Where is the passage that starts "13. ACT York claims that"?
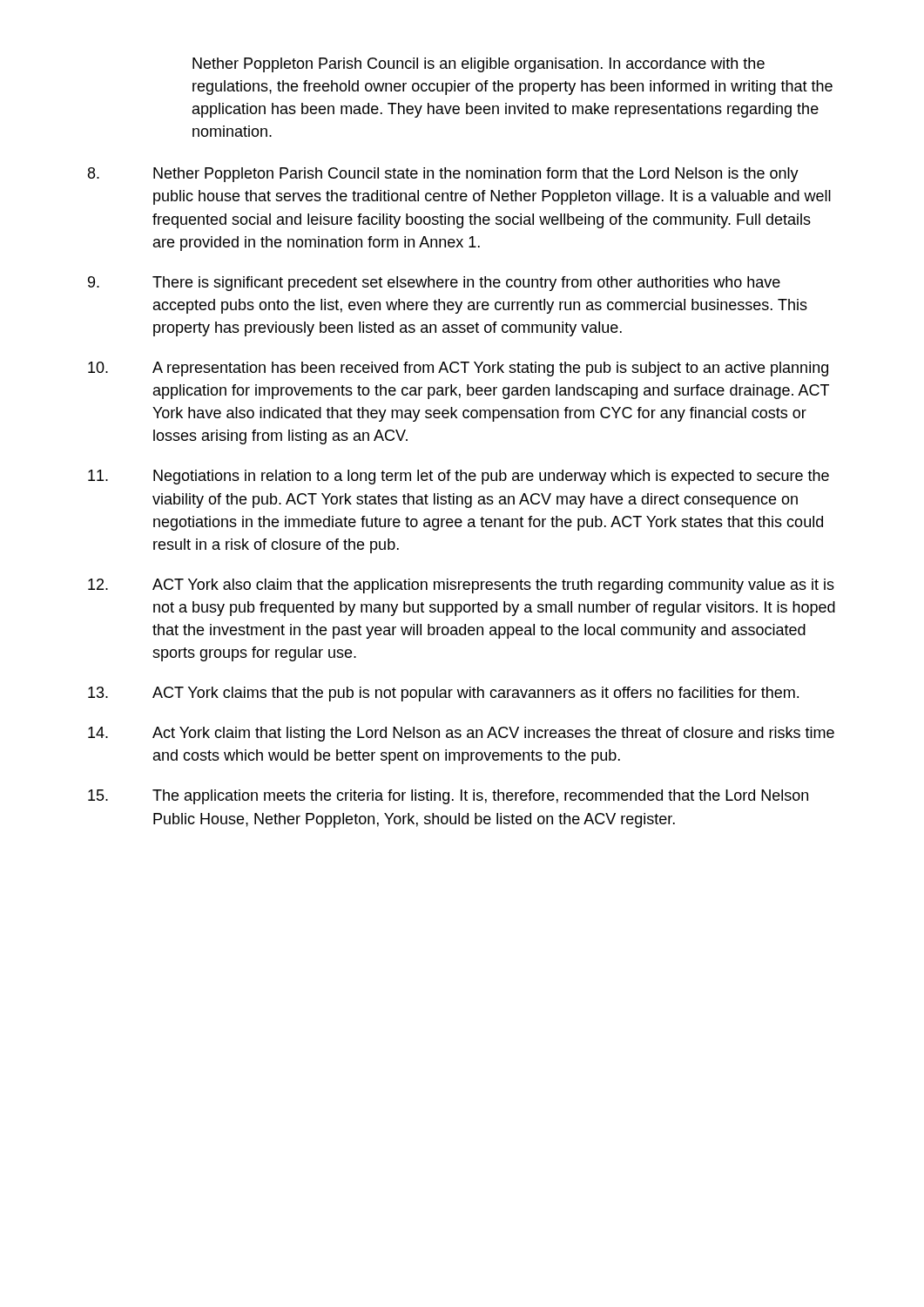Image resolution: width=924 pixels, height=1307 pixels. [462, 693]
